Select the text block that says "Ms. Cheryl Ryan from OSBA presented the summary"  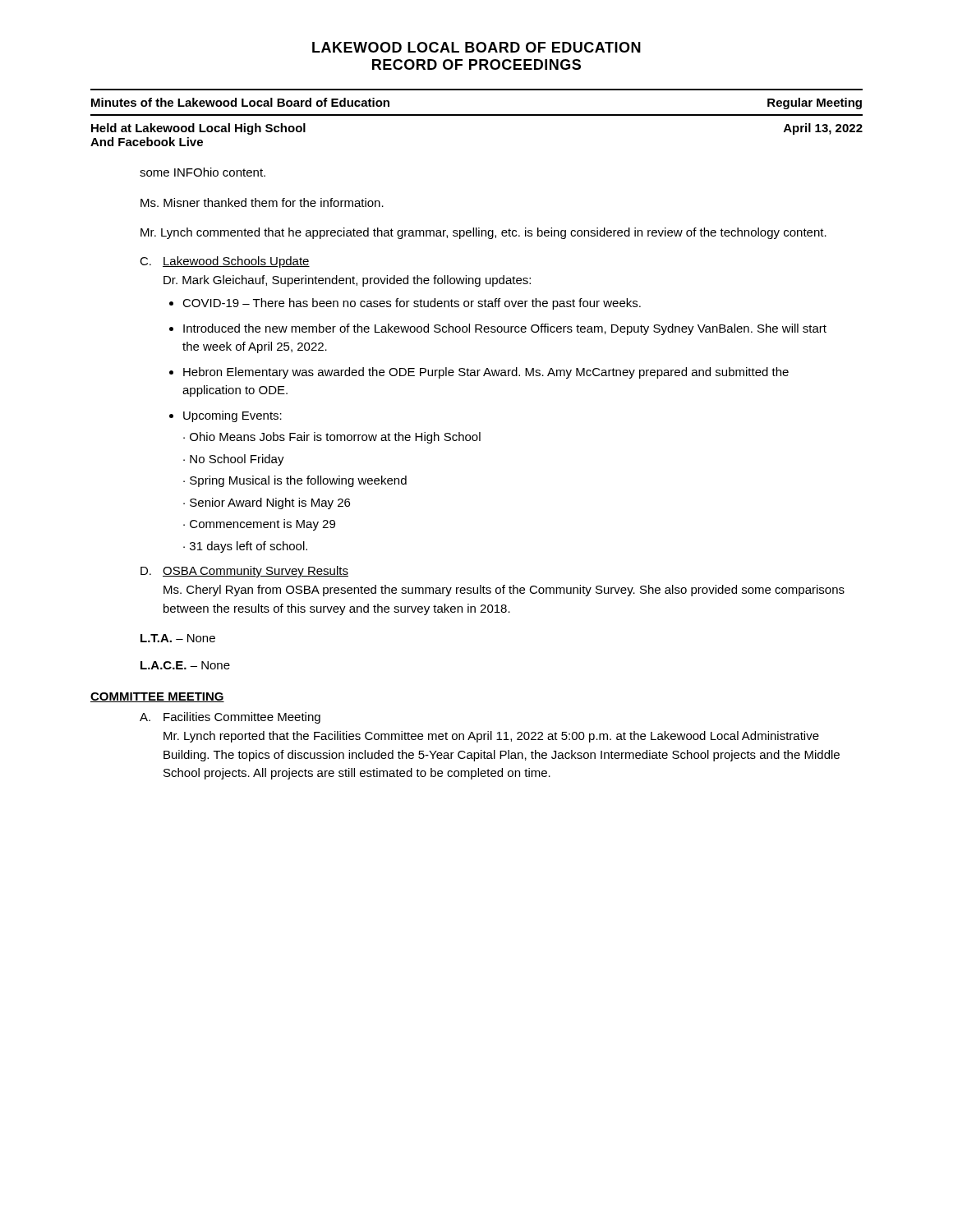pyautogui.click(x=504, y=599)
